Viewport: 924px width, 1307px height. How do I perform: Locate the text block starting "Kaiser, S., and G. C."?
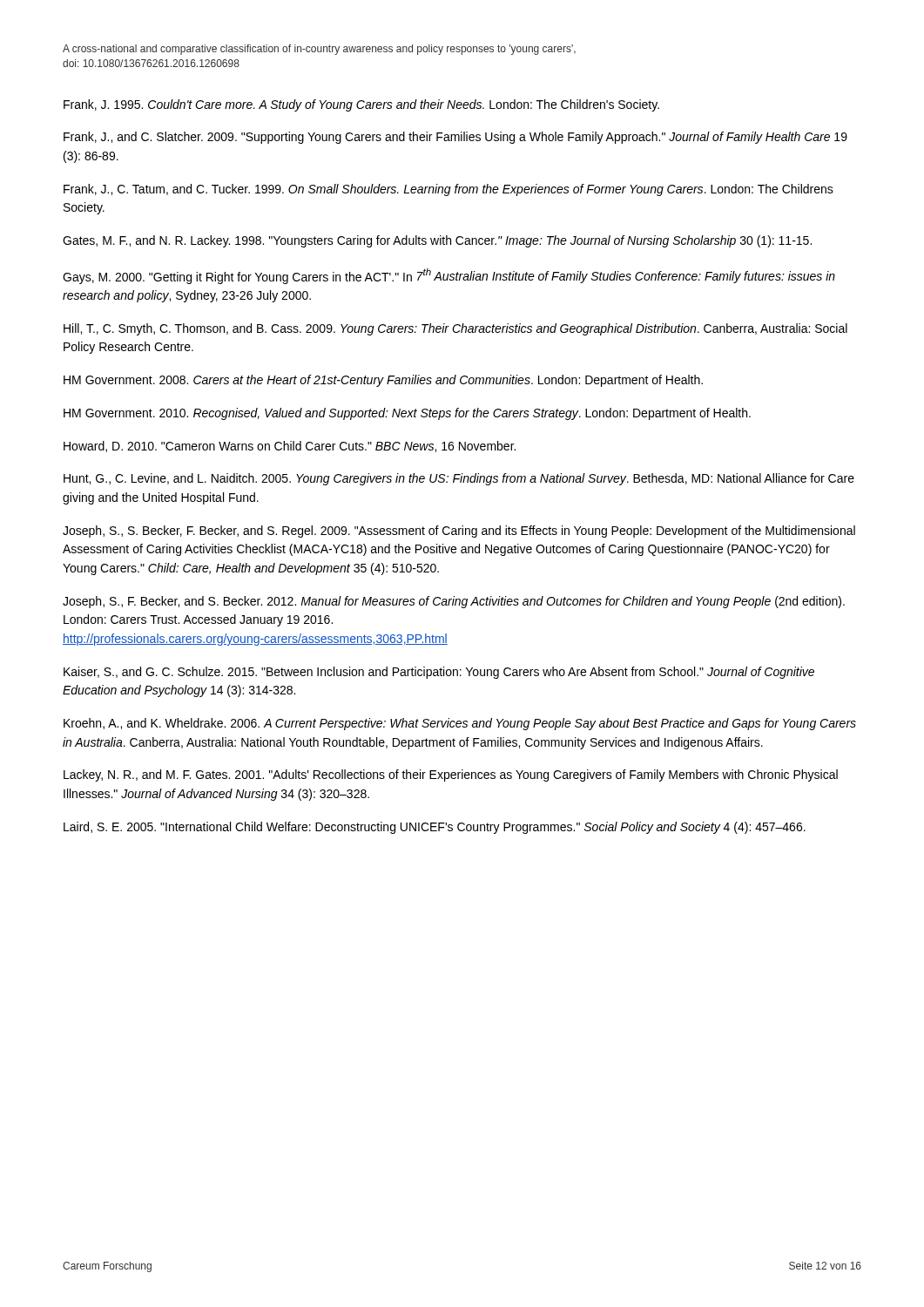pos(439,681)
